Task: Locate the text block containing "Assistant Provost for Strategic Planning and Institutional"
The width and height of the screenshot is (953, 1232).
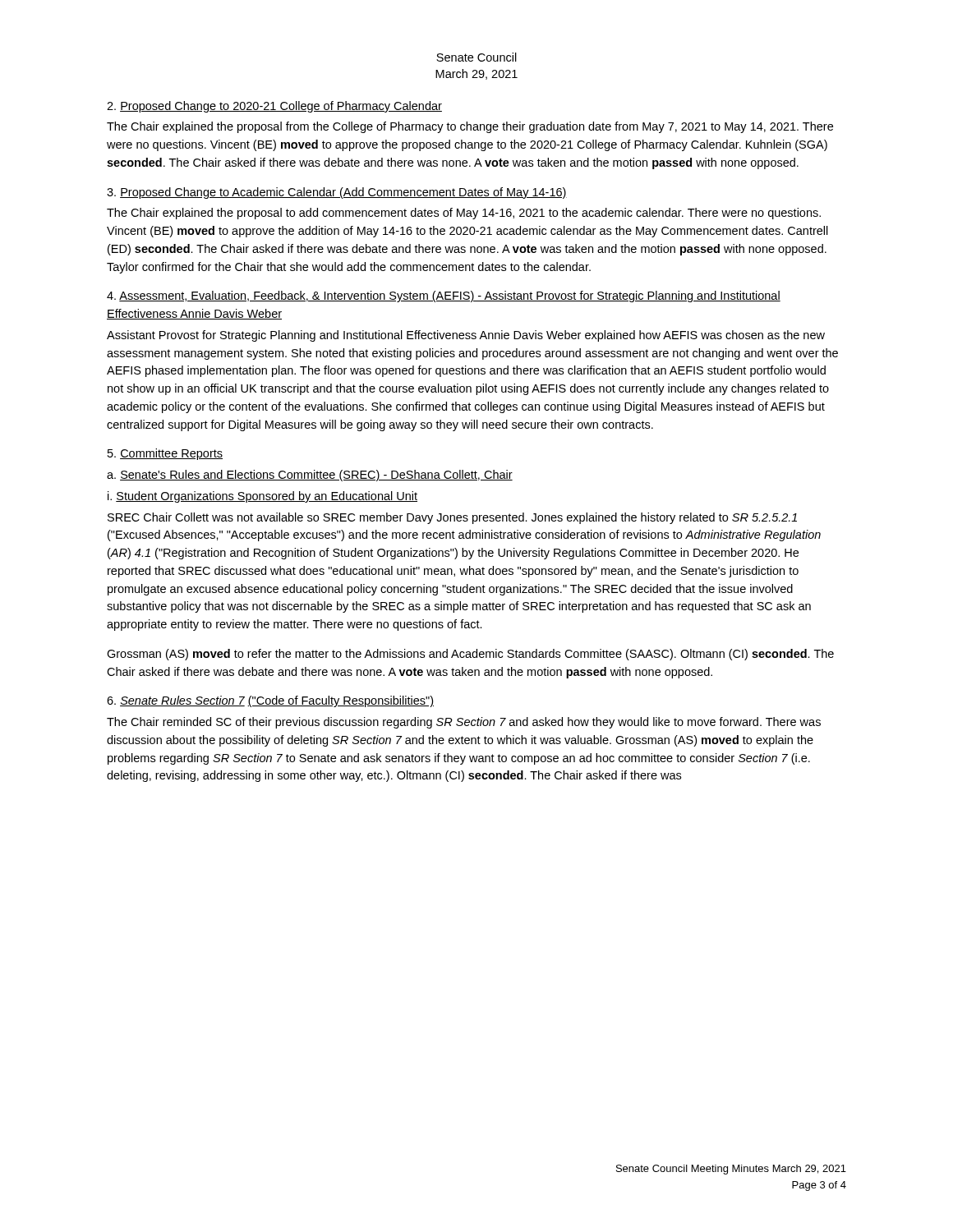Action: 473,380
